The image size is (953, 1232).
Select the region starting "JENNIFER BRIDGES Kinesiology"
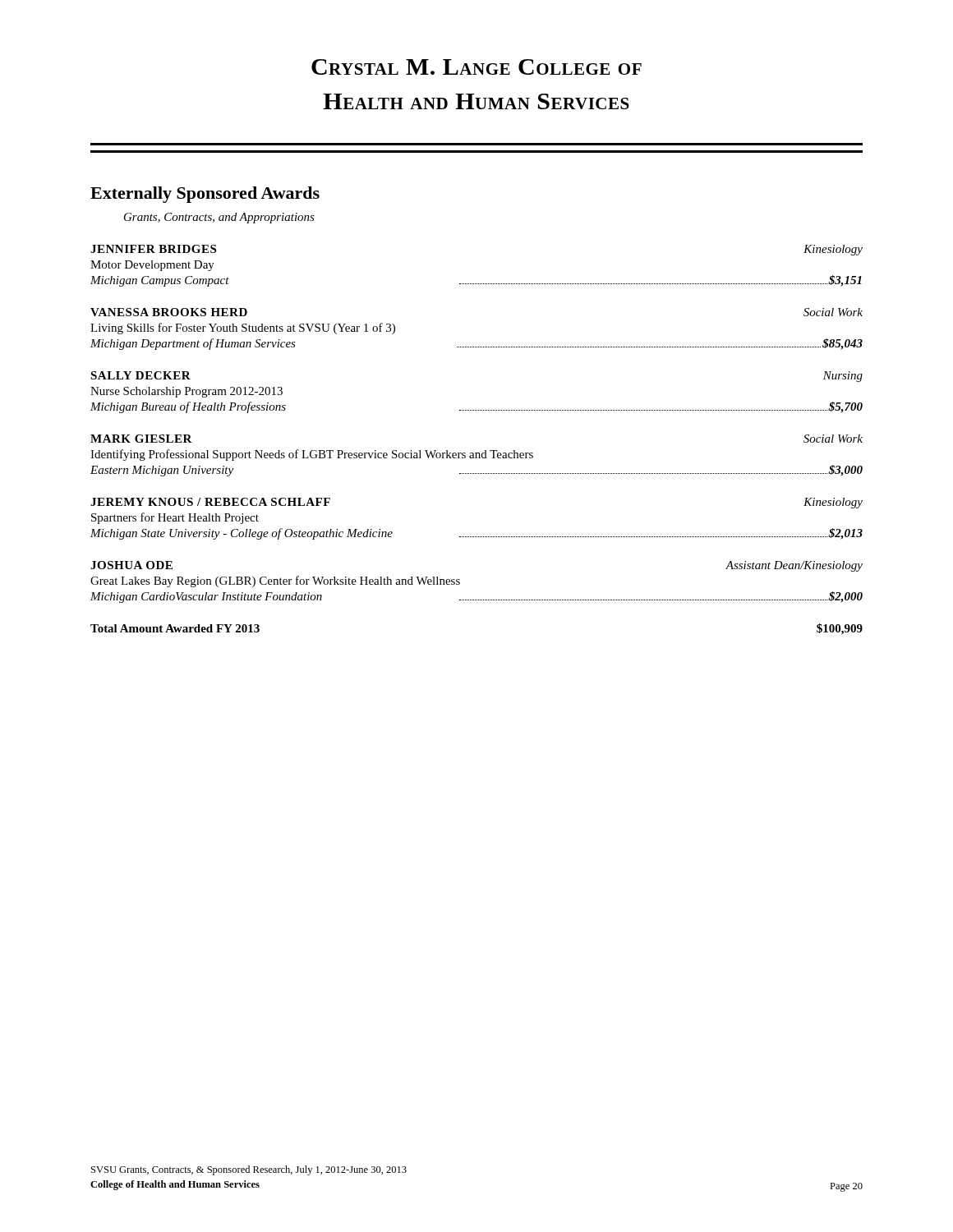[151, 250]
